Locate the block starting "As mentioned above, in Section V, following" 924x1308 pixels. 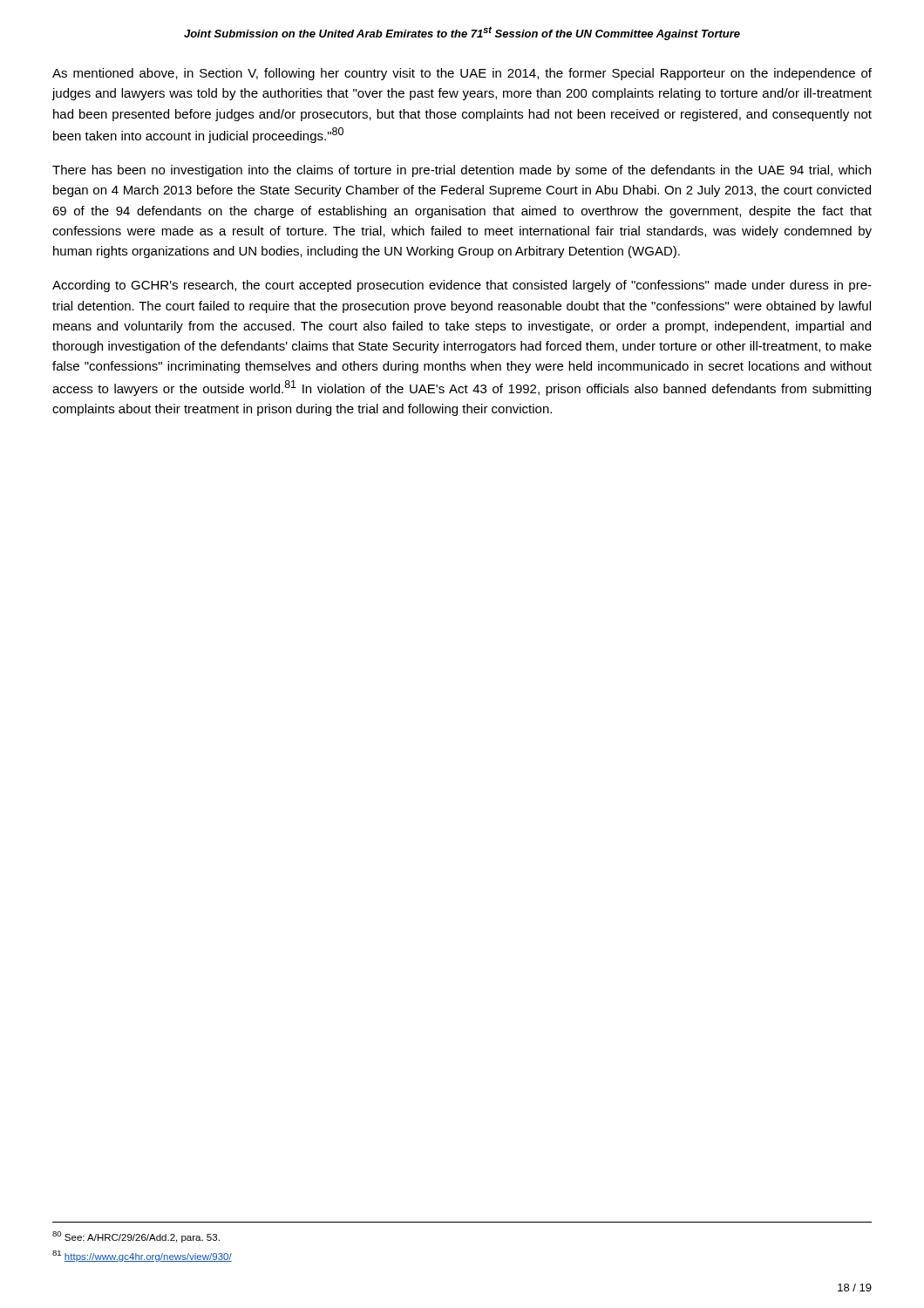click(x=462, y=104)
